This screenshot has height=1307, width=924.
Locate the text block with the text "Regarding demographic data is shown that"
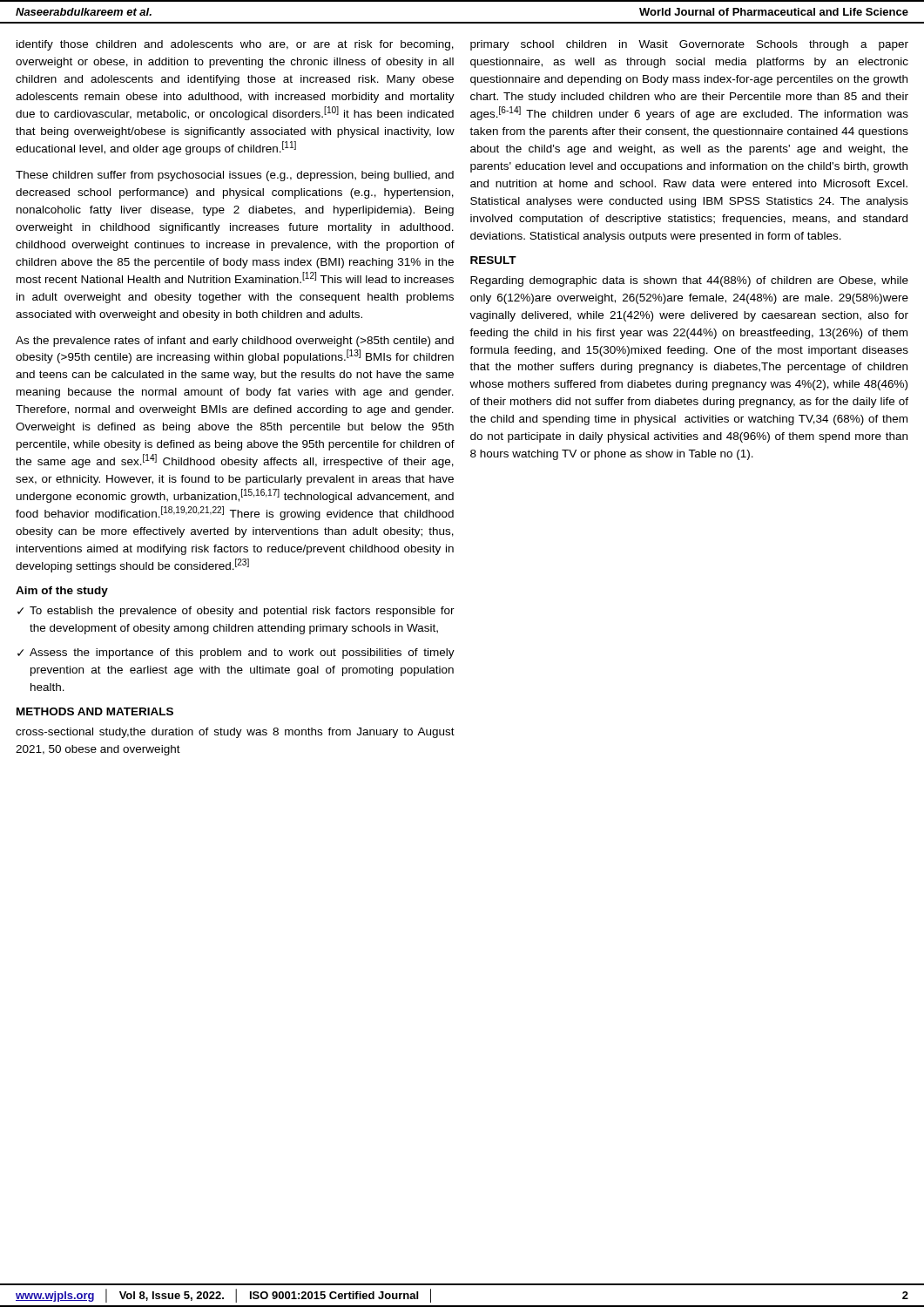pos(689,367)
